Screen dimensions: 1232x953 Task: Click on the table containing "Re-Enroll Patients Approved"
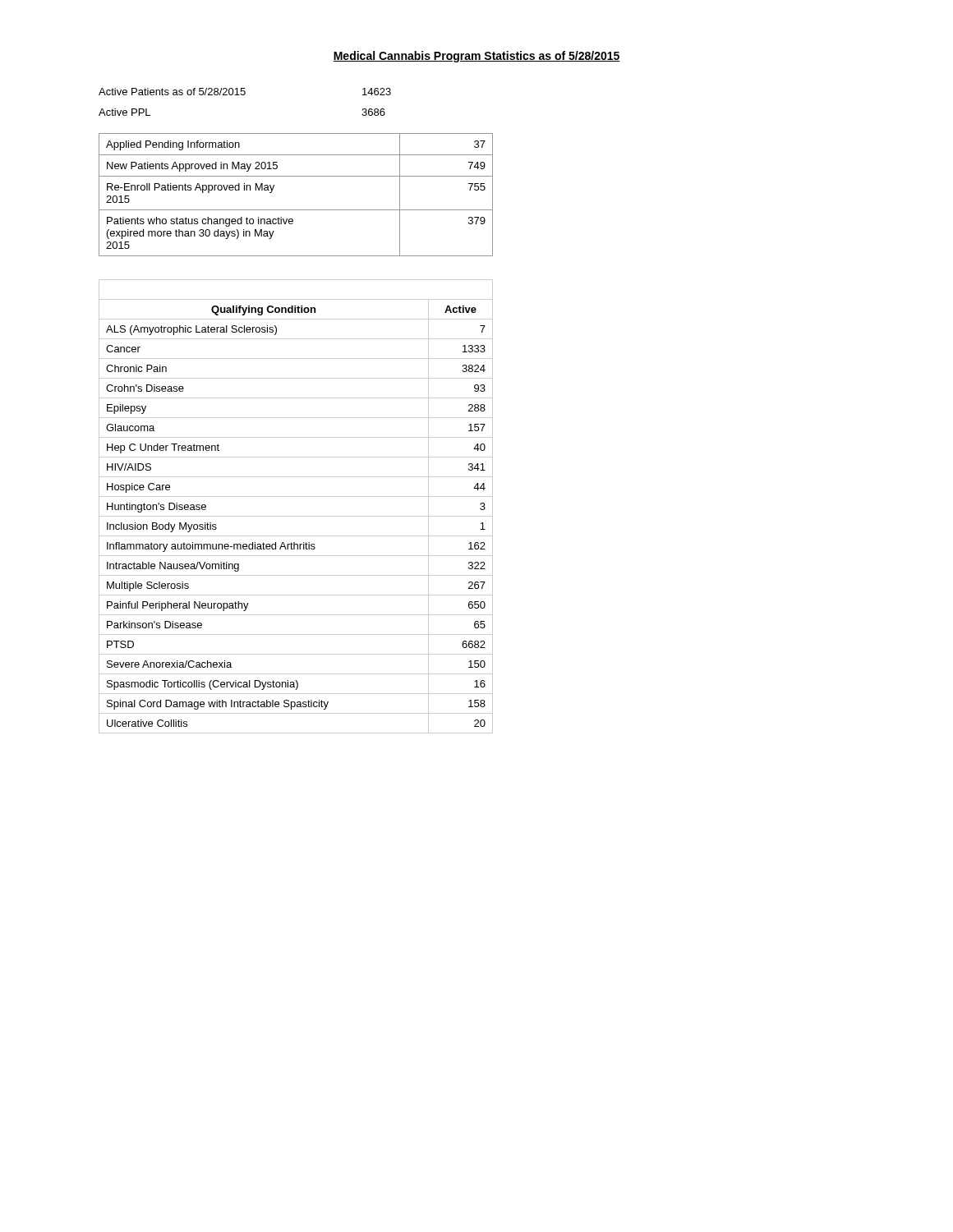476,195
